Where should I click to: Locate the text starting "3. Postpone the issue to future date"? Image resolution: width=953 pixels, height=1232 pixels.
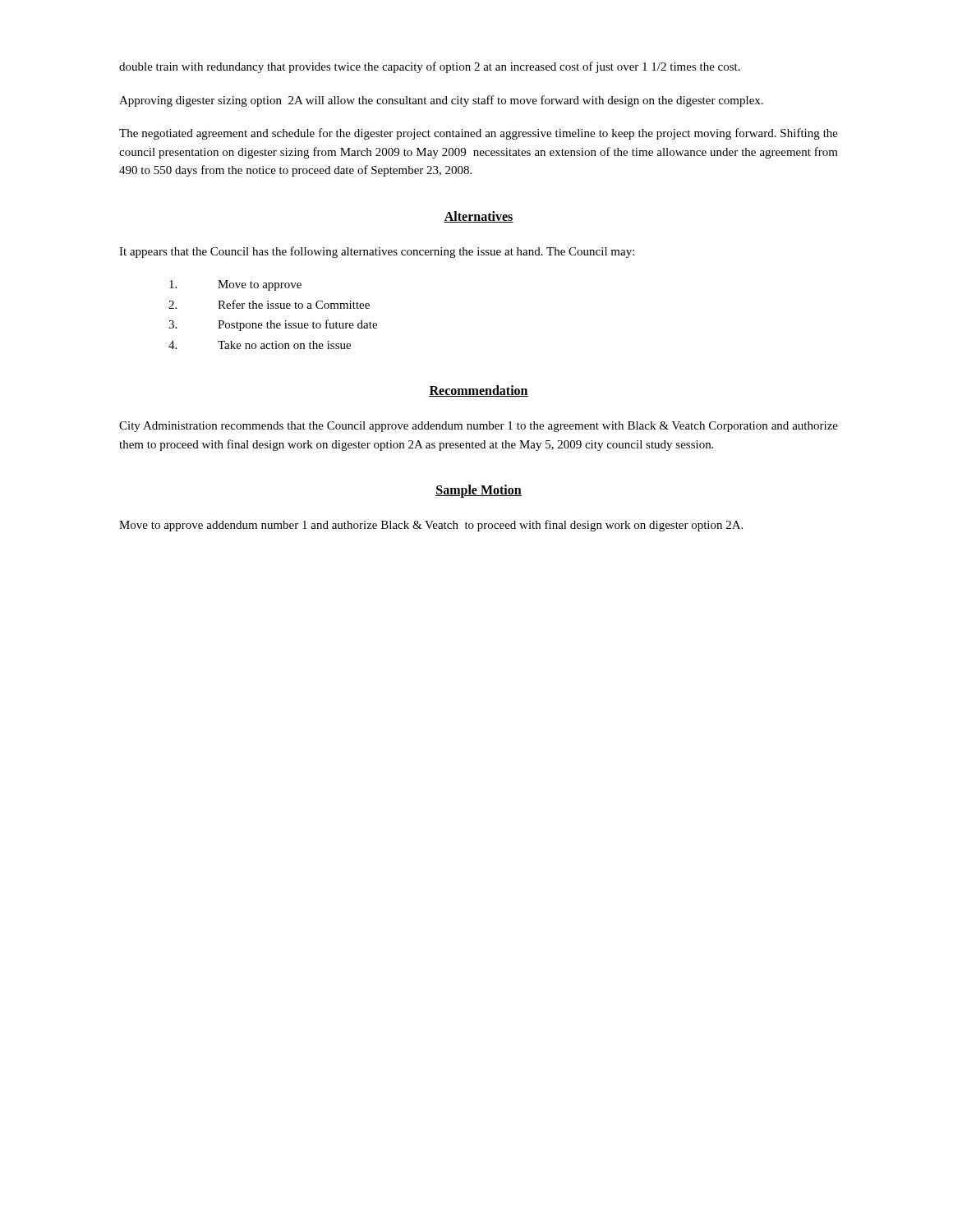[x=273, y=325]
